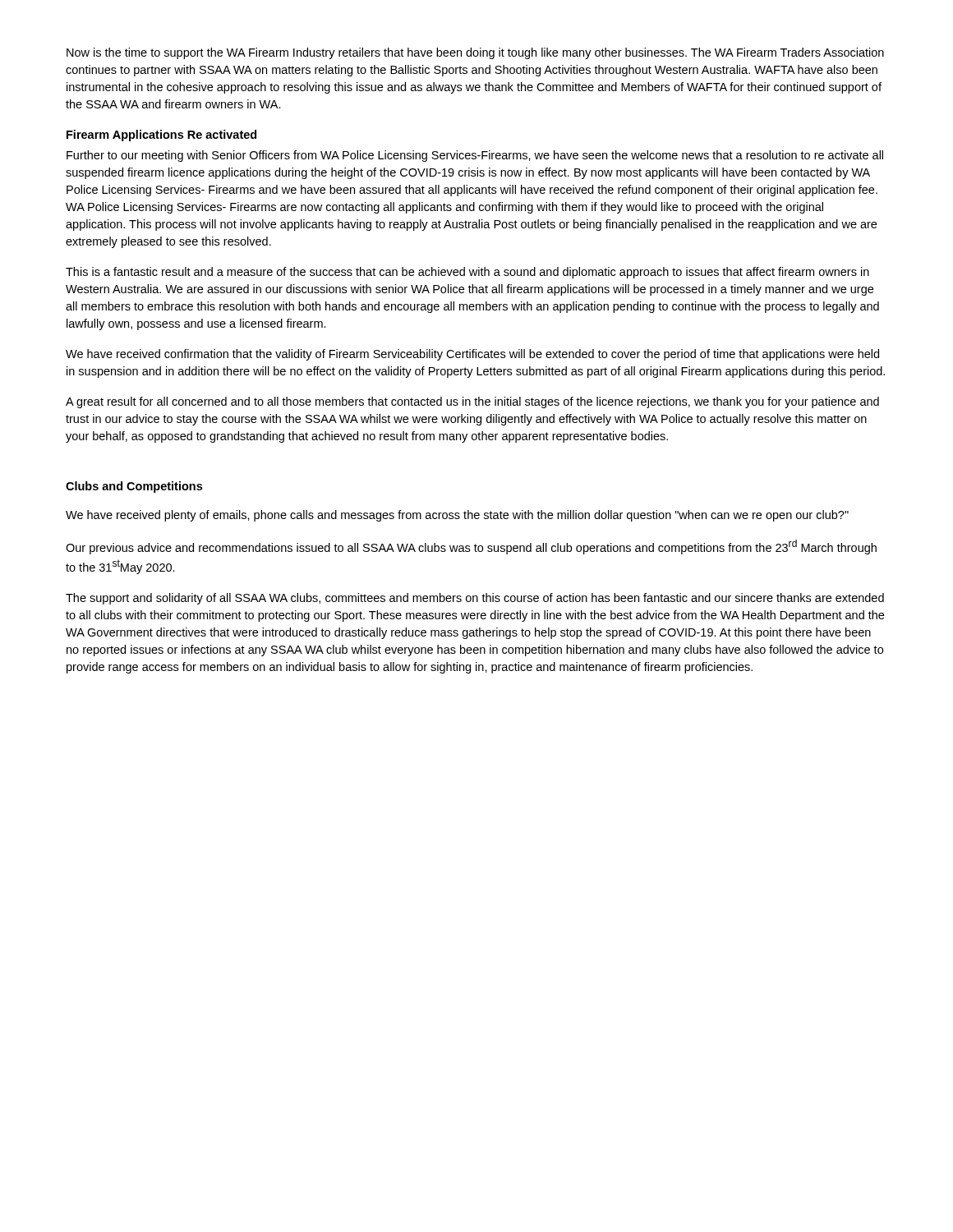The height and width of the screenshot is (1232, 953).
Task: Find the text block starting "Now is the time"
Action: [x=475, y=78]
